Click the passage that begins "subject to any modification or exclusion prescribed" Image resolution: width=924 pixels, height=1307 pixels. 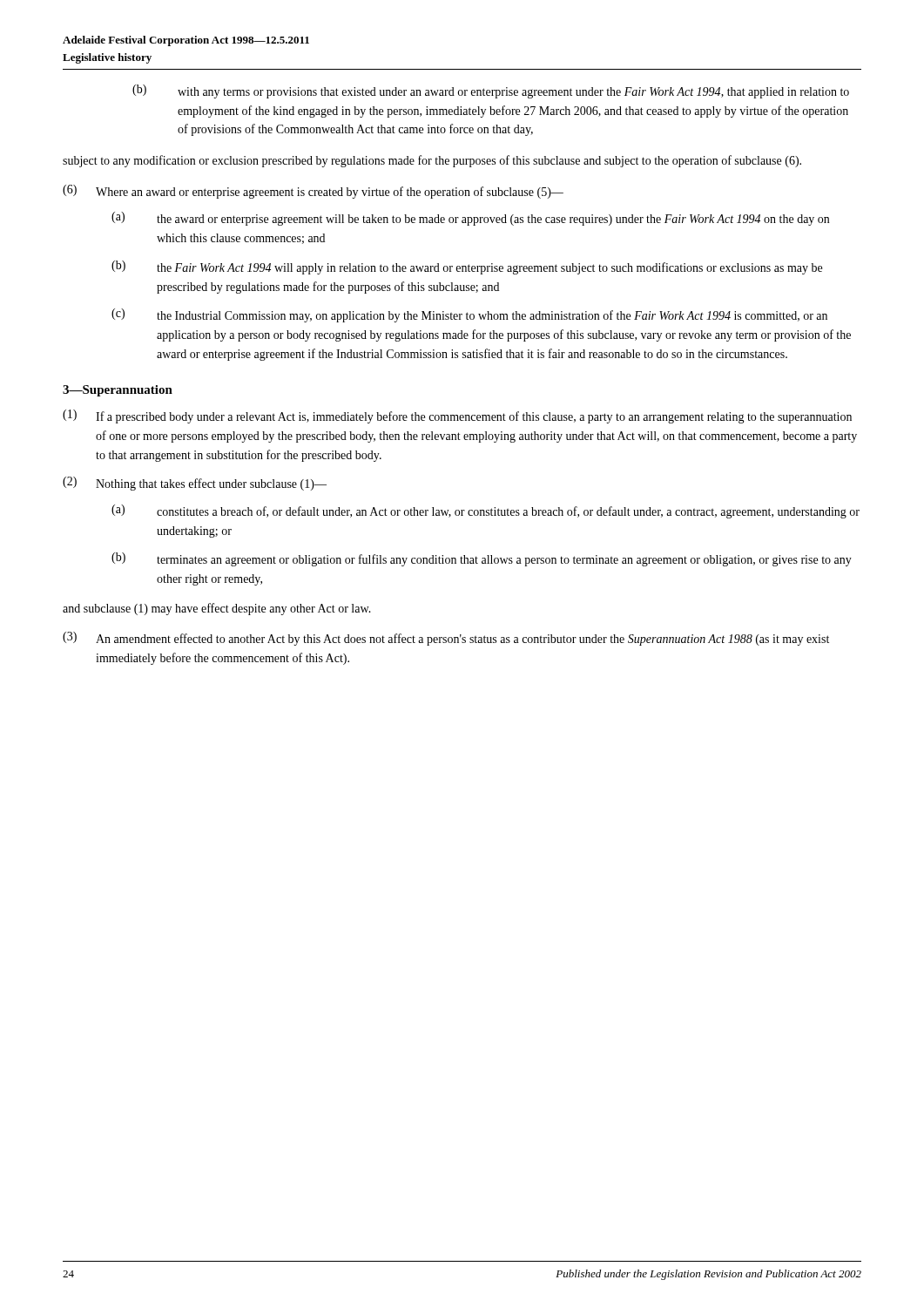click(432, 161)
